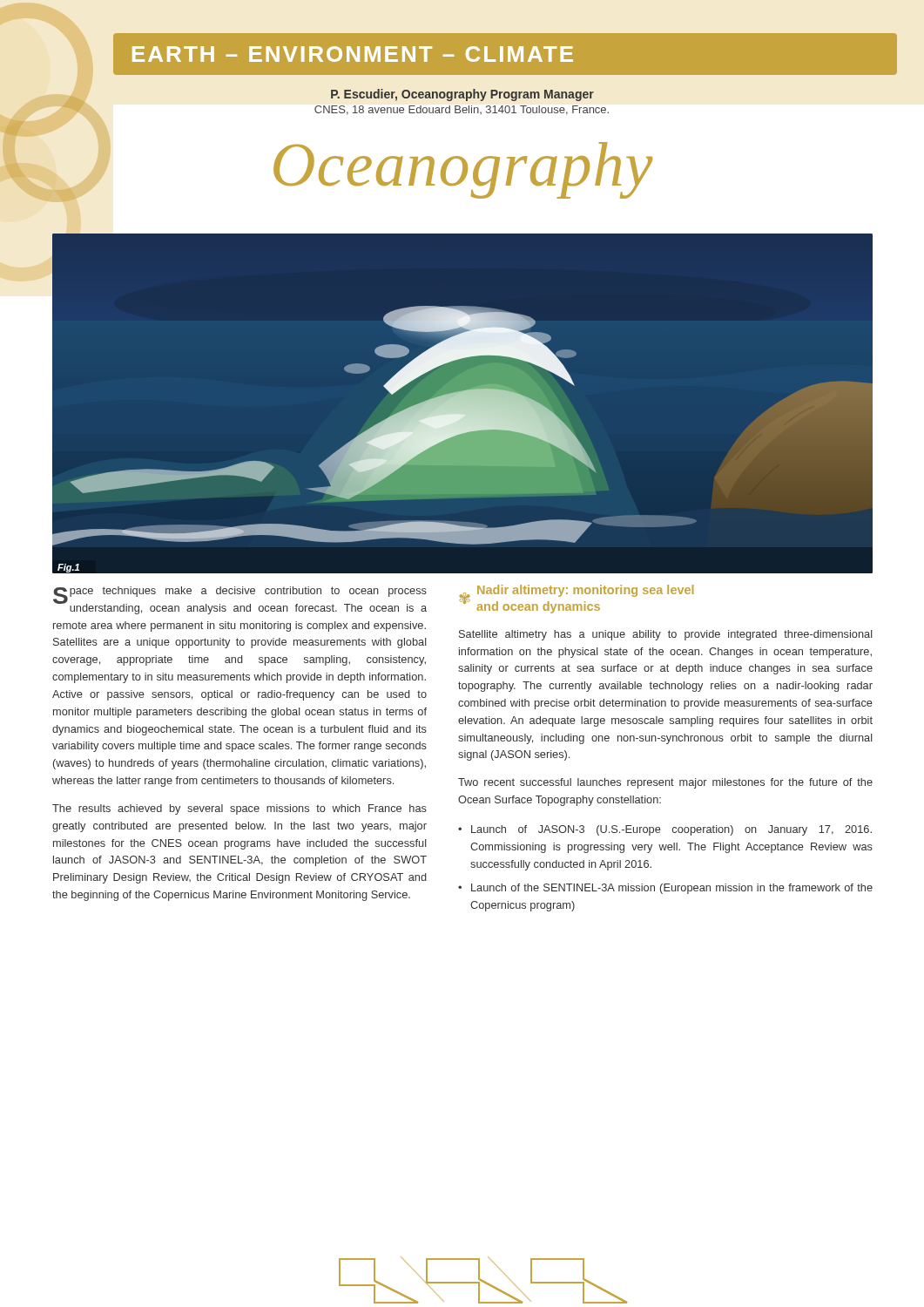Image resolution: width=924 pixels, height=1307 pixels.
Task: Click on the section header that reads "✾ Nadir altimetry: monitoring sea leveland ocean"
Action: (576, 598)
